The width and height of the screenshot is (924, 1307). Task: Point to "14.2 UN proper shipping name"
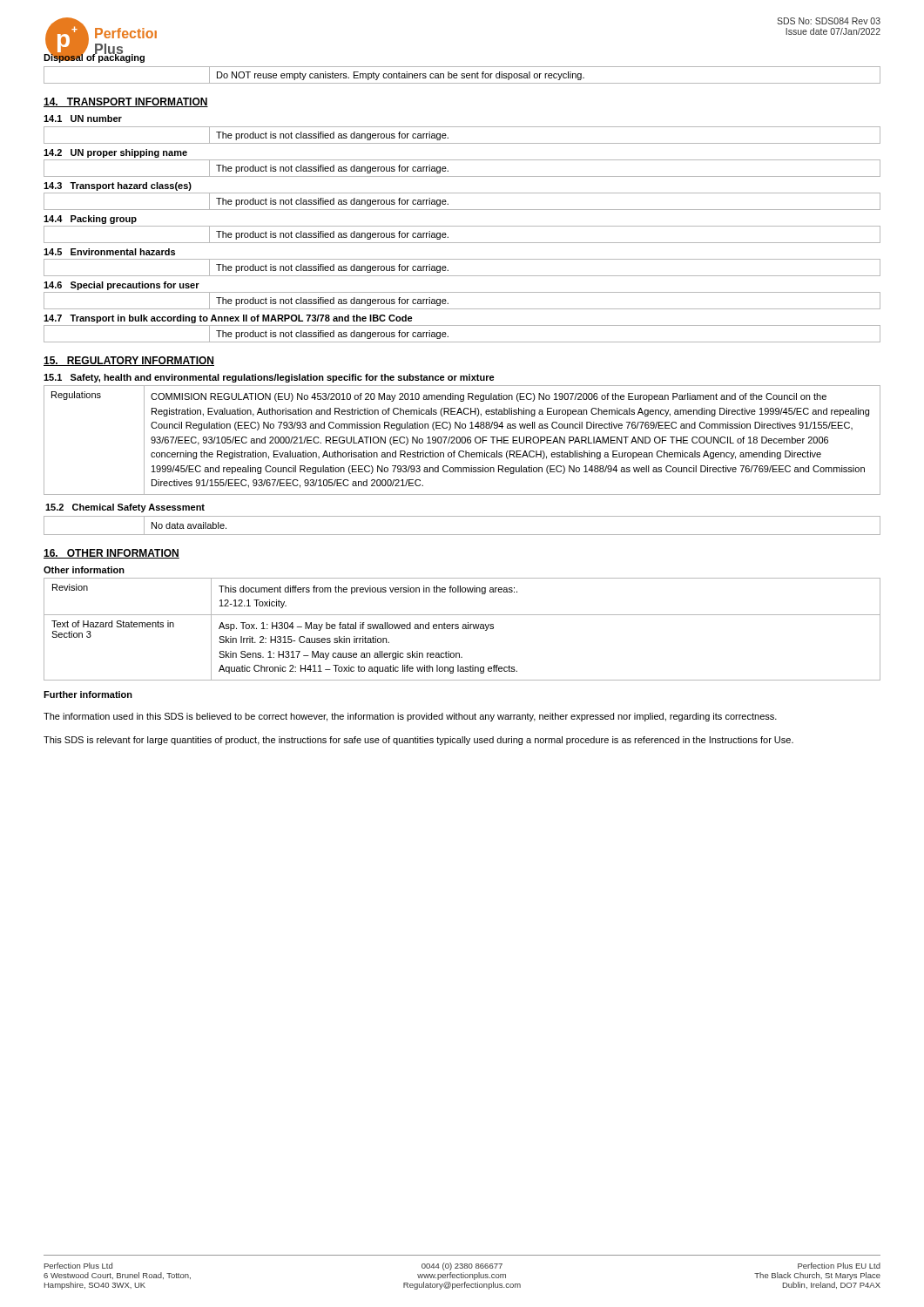click(x=462, y=152)
